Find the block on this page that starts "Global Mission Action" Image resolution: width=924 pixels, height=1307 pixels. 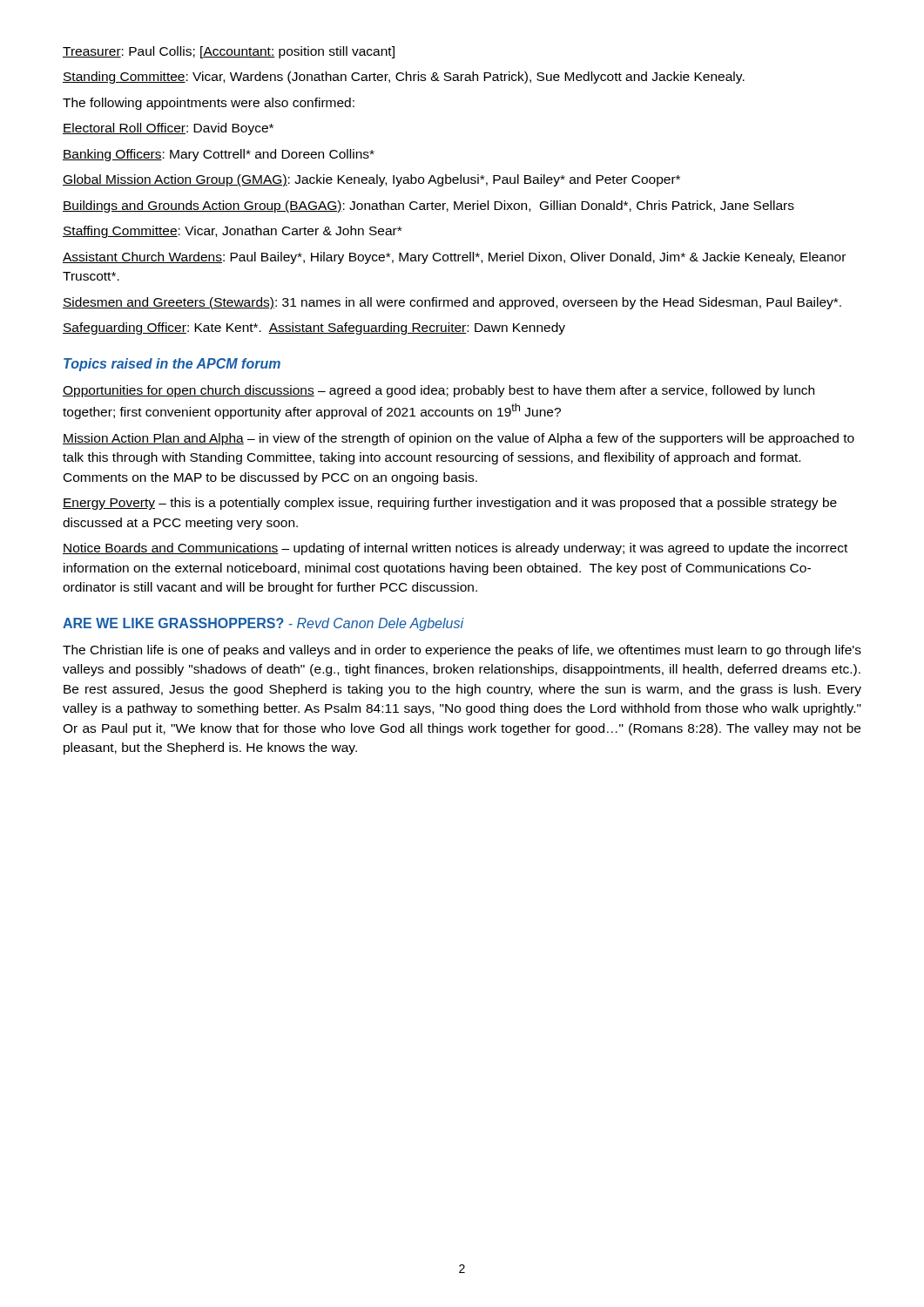462,180
